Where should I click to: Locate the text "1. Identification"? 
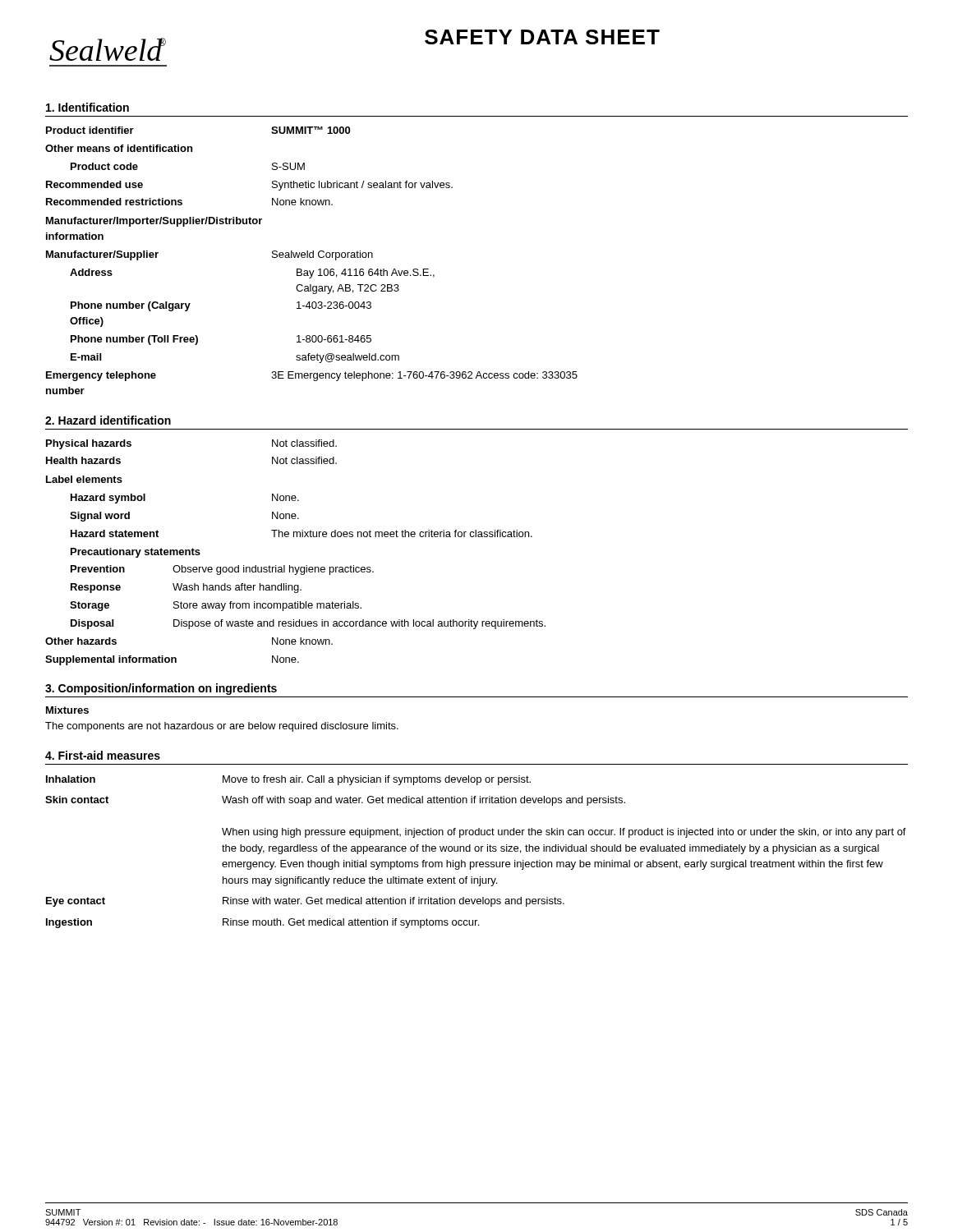(87, 108)
